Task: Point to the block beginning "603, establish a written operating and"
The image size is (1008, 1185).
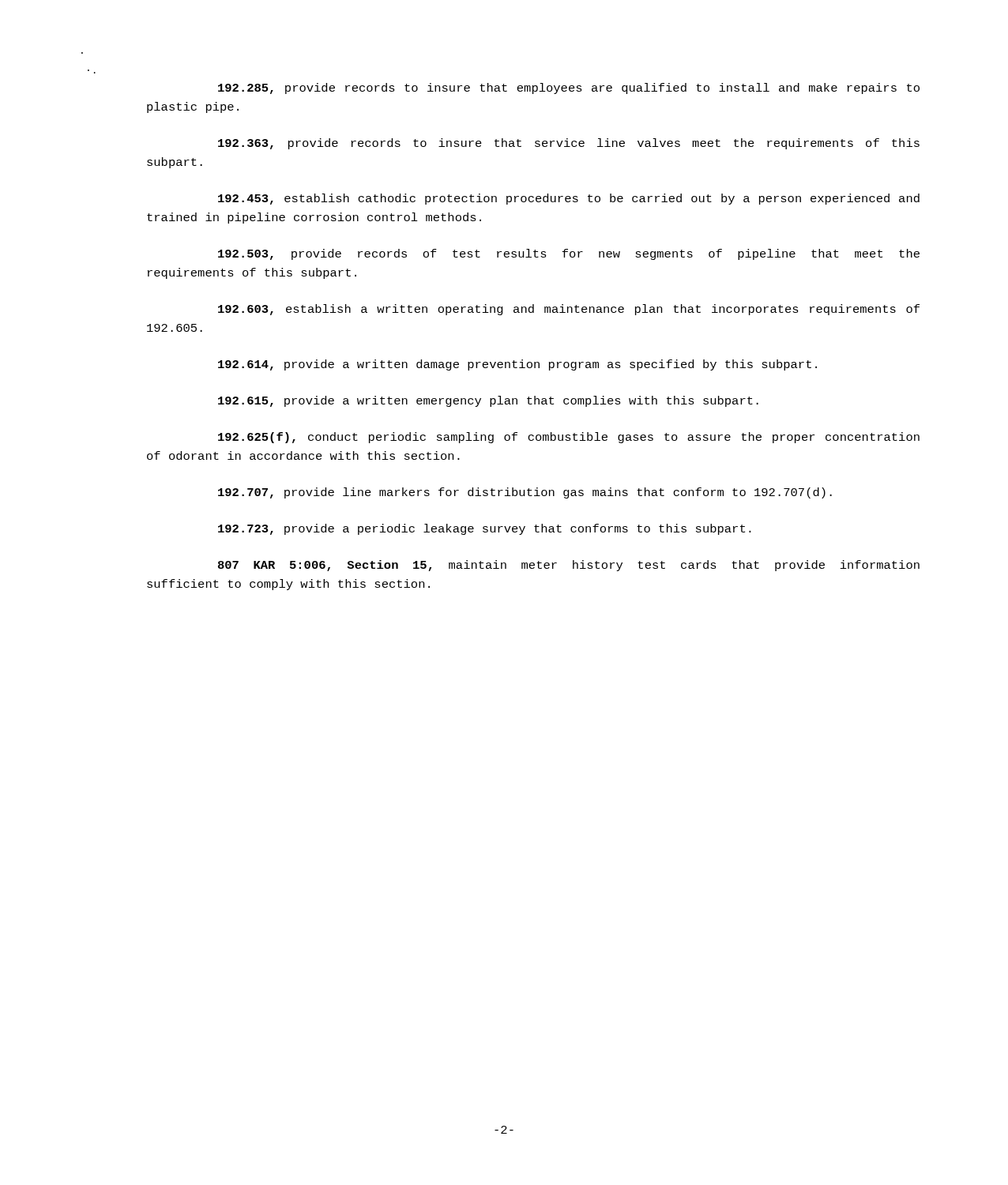Action: point(533,319)
